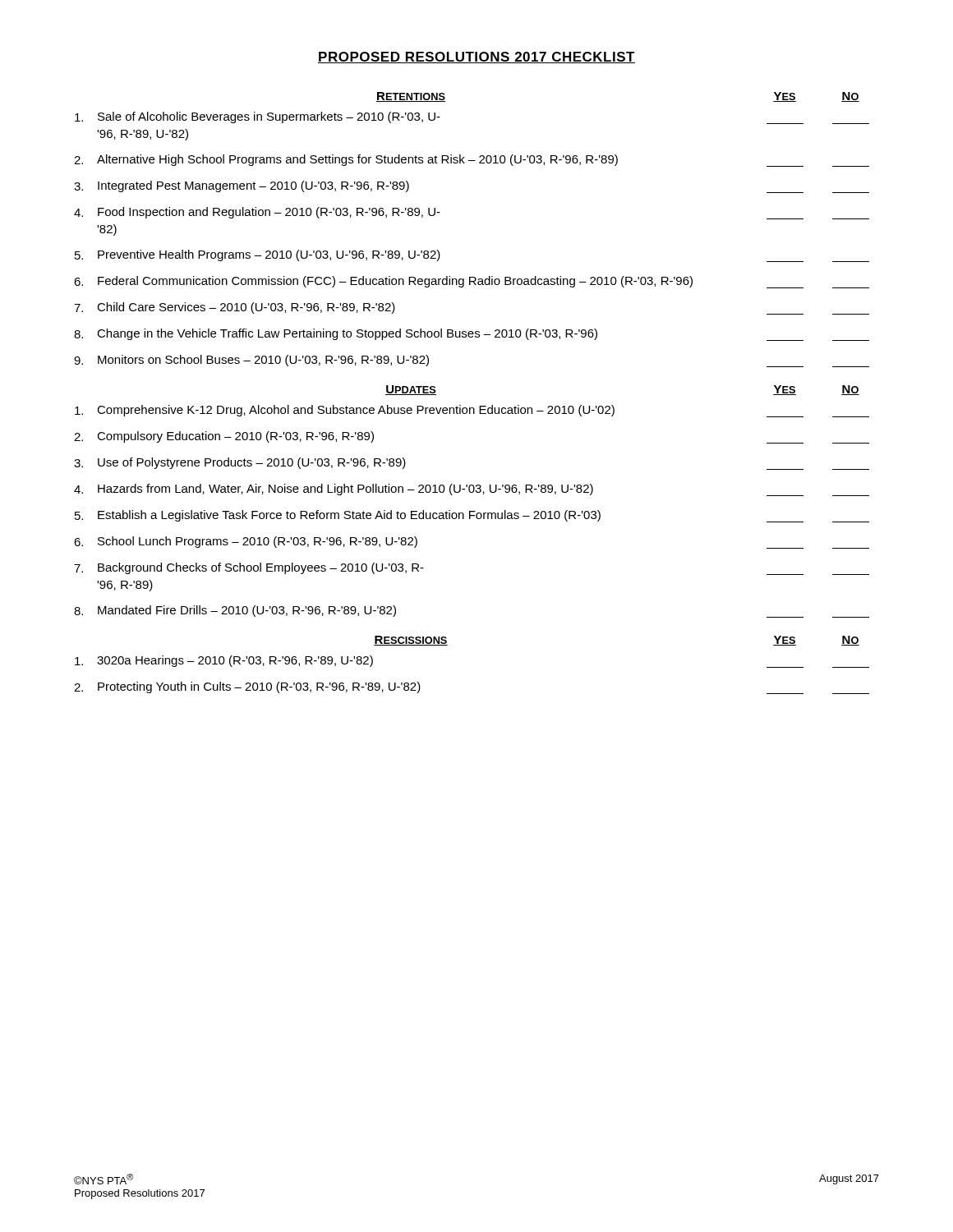This screenshot has height=1232, width=953.
Task: Click the passage that begins "6. Federal Communication"
Action: tap(476, 281)
